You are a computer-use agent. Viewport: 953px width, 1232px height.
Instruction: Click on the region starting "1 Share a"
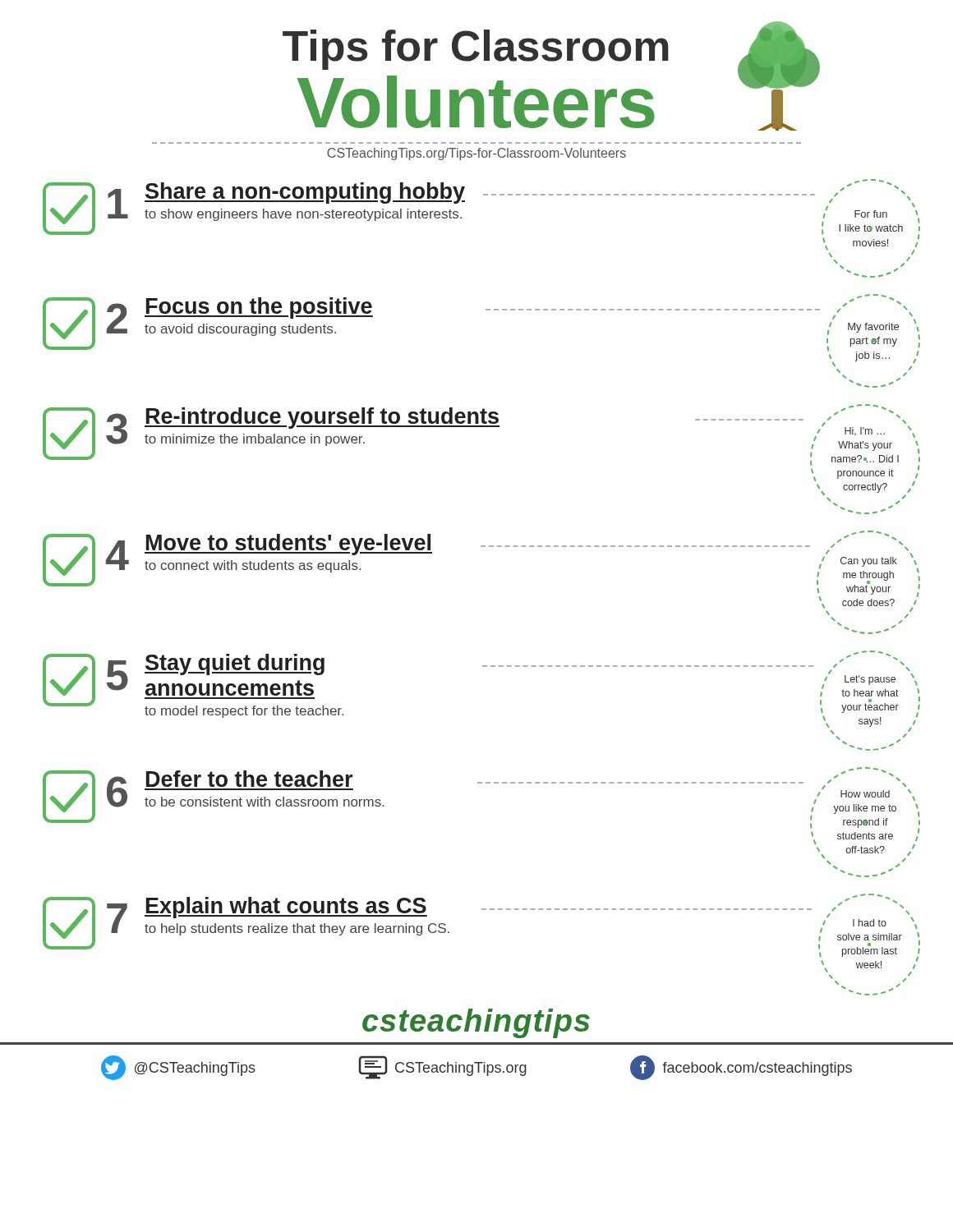click(481, 229)
